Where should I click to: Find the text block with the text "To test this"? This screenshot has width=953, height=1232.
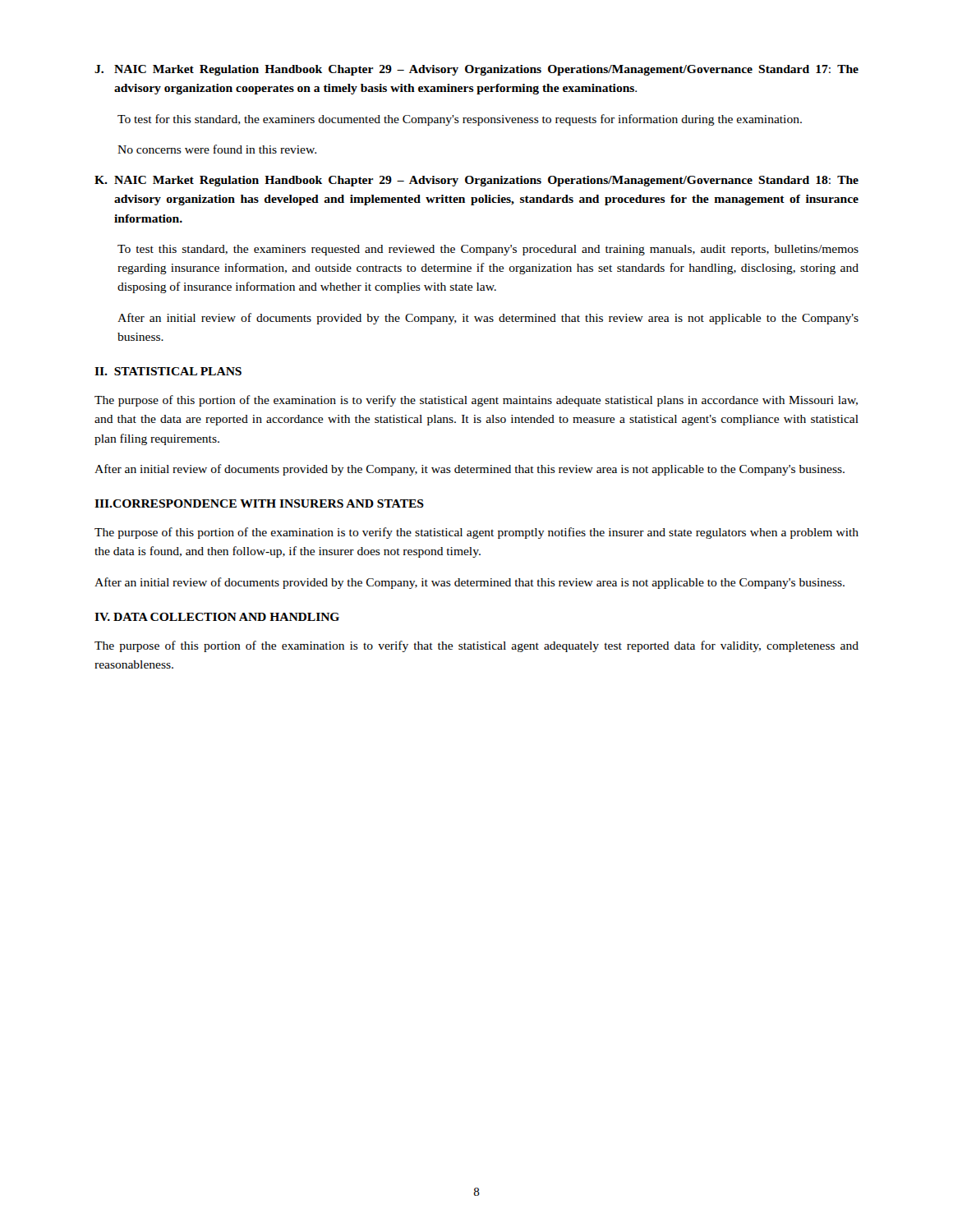point(488,267)
